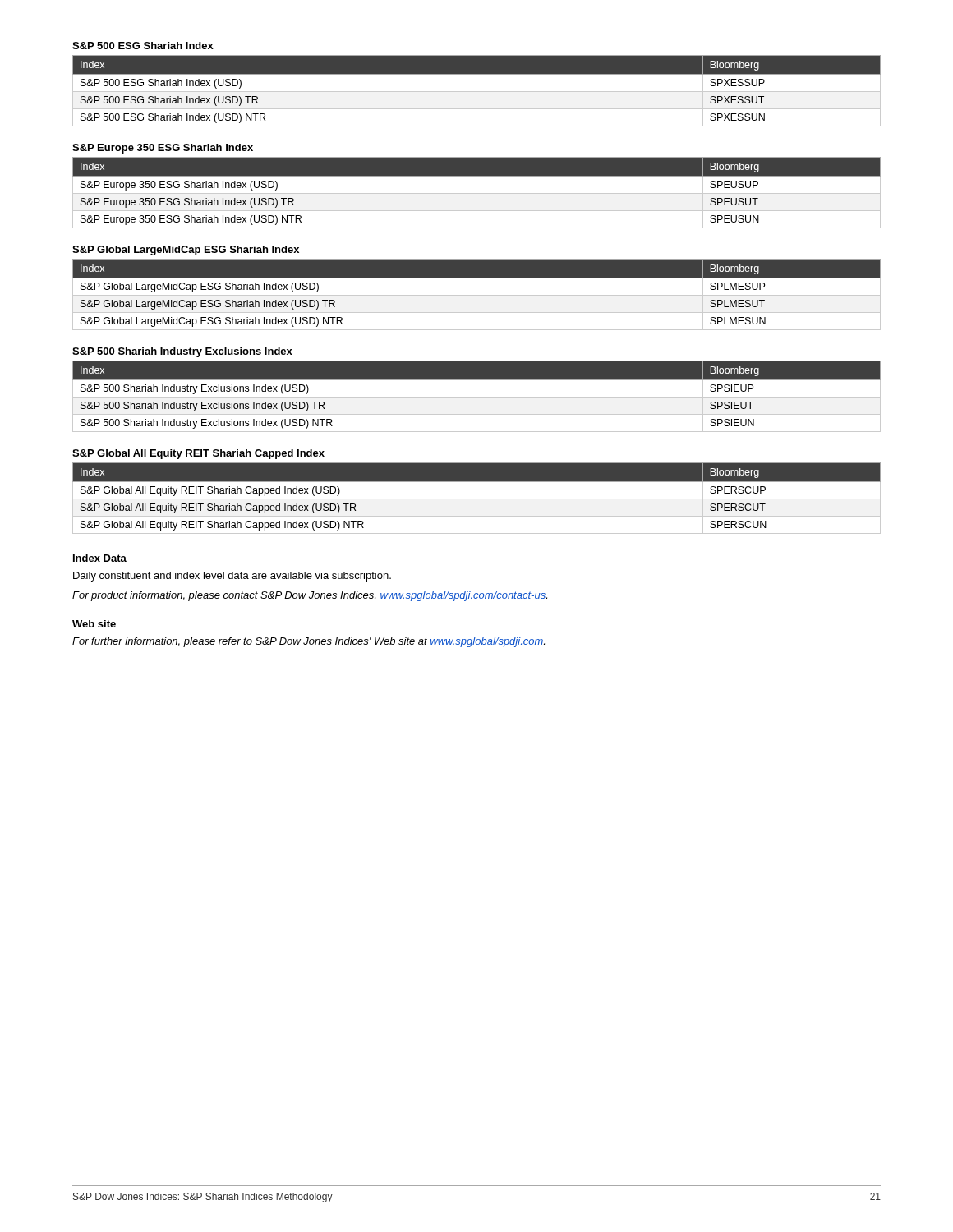Point to the element starting "S&P 500 ESG Shariah Index"
This screenshot has height=1232, width=953.
[143, 46]
